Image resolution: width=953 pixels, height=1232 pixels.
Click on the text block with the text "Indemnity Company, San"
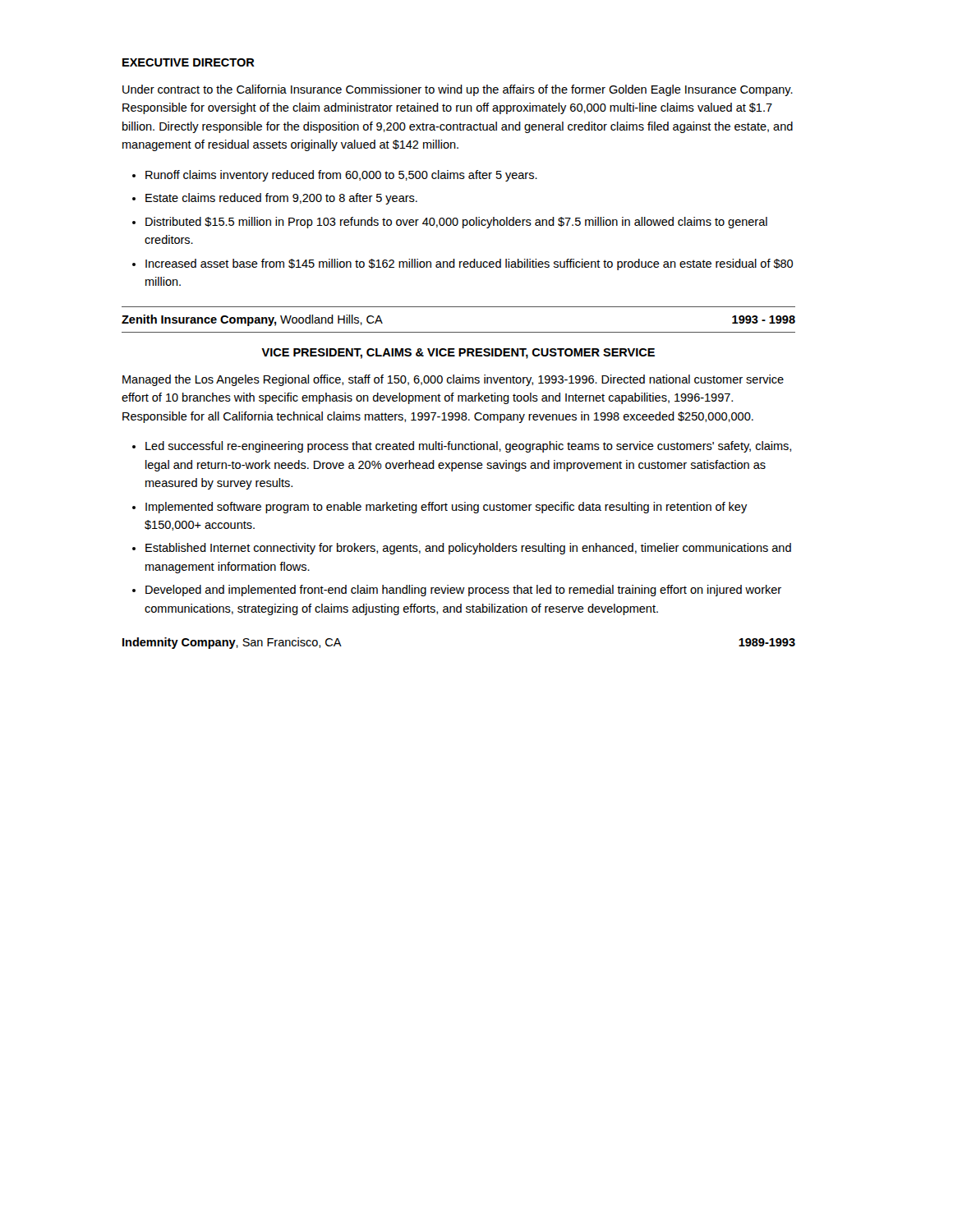tap(223, 643)
